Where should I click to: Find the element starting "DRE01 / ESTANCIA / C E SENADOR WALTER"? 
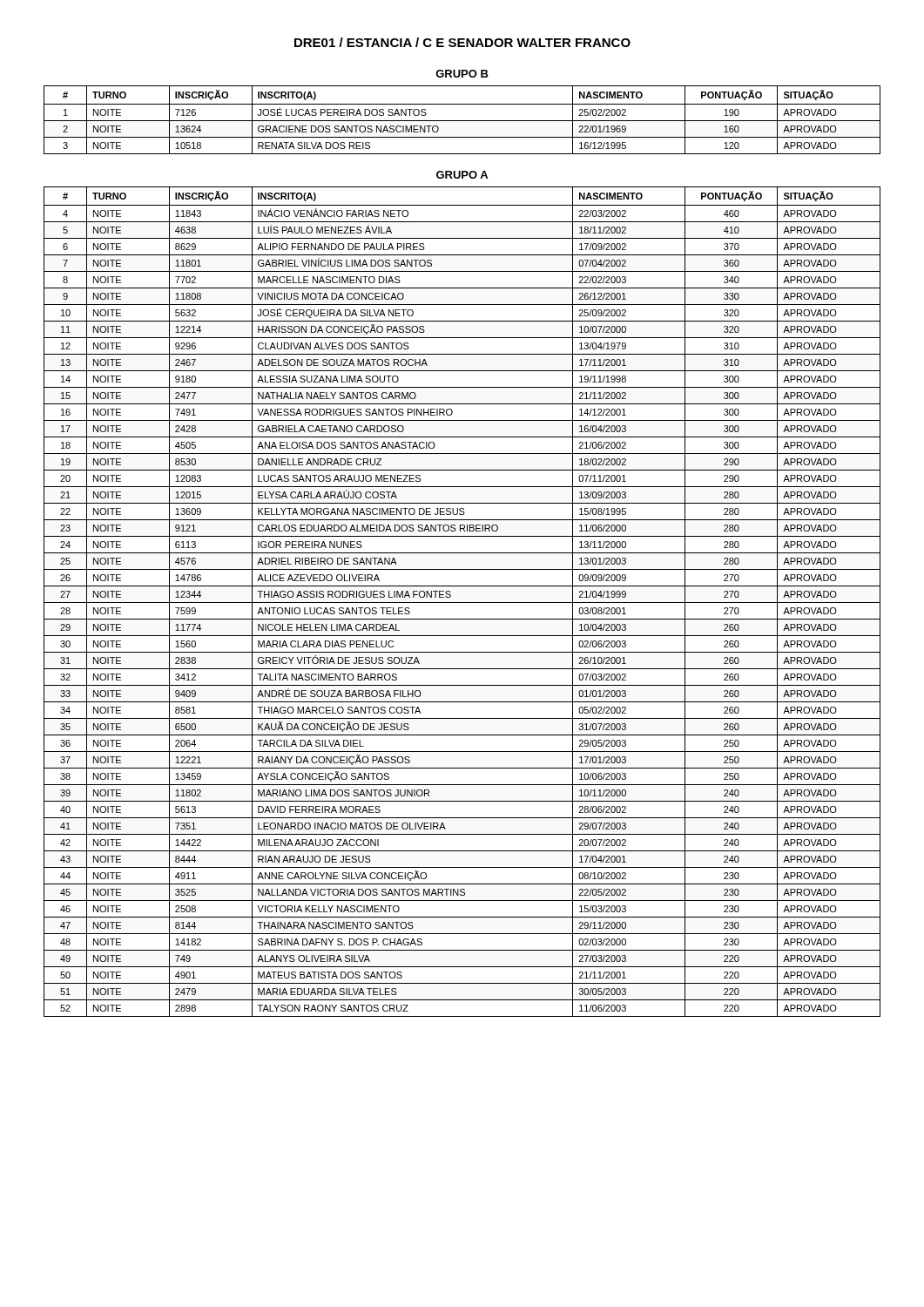(x=462, y=42)
